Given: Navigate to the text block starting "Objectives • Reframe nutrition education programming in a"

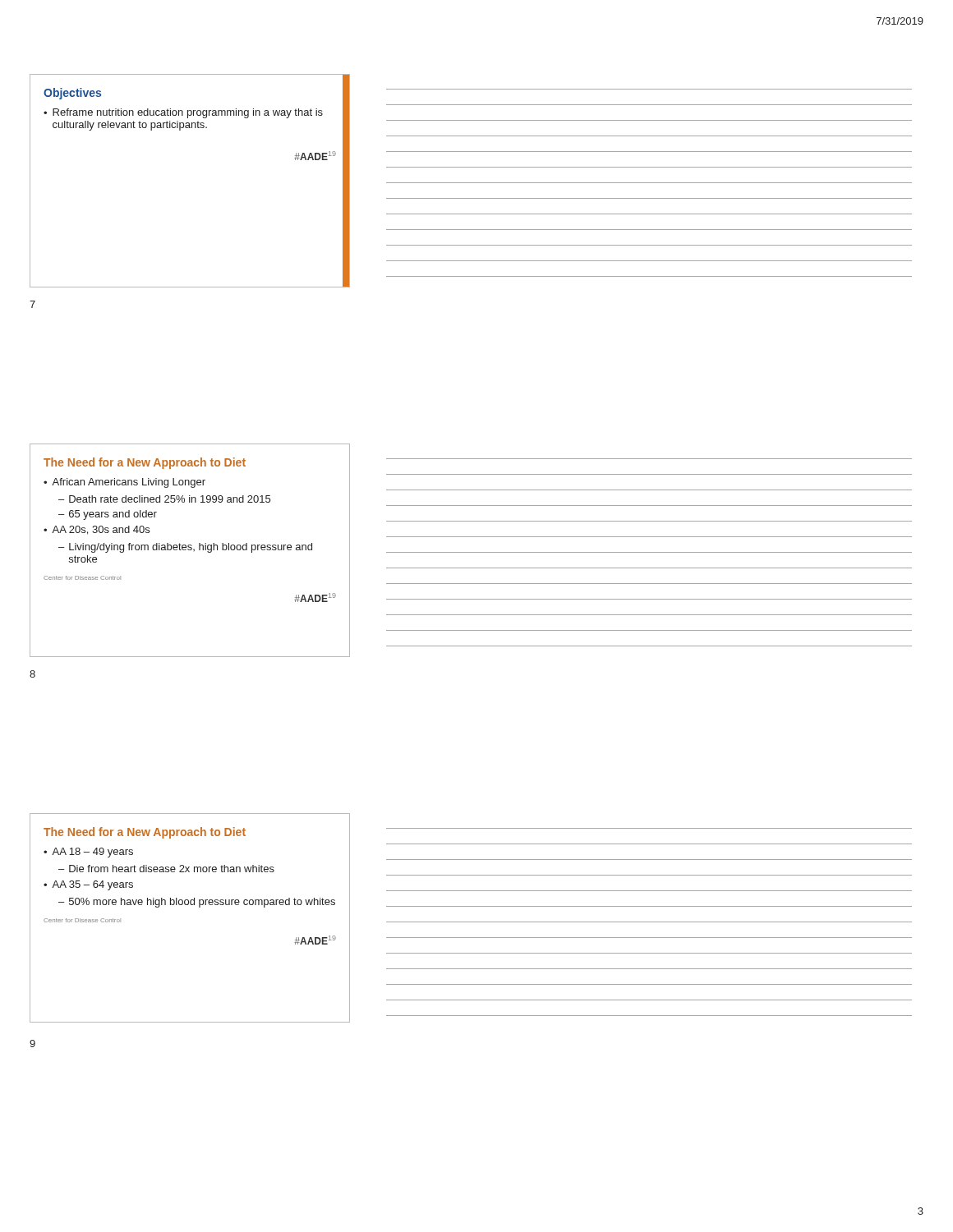Looking at the screenshot, I should 190,181.
